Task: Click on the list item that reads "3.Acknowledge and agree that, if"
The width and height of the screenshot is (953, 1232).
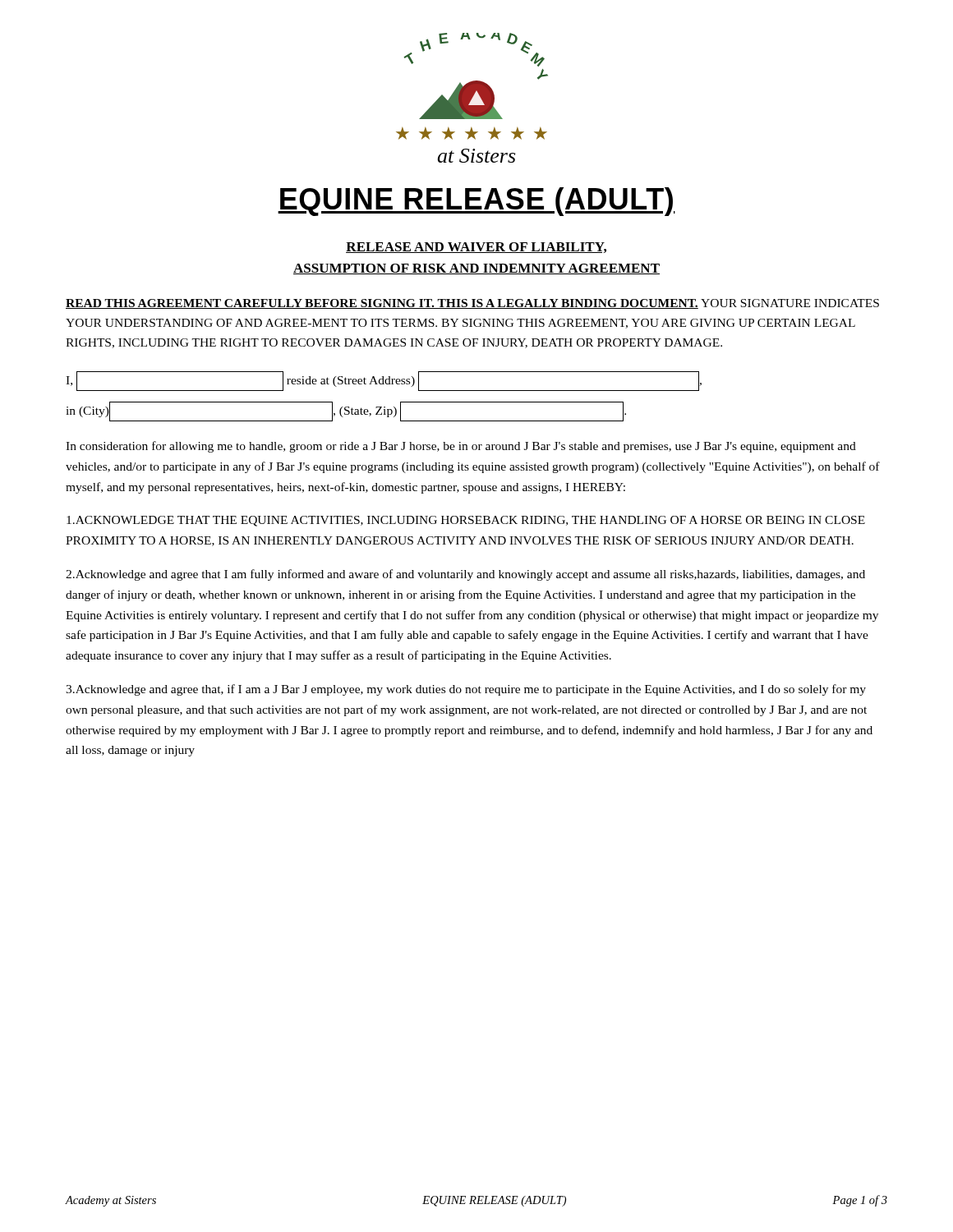Action: [469, 719]
